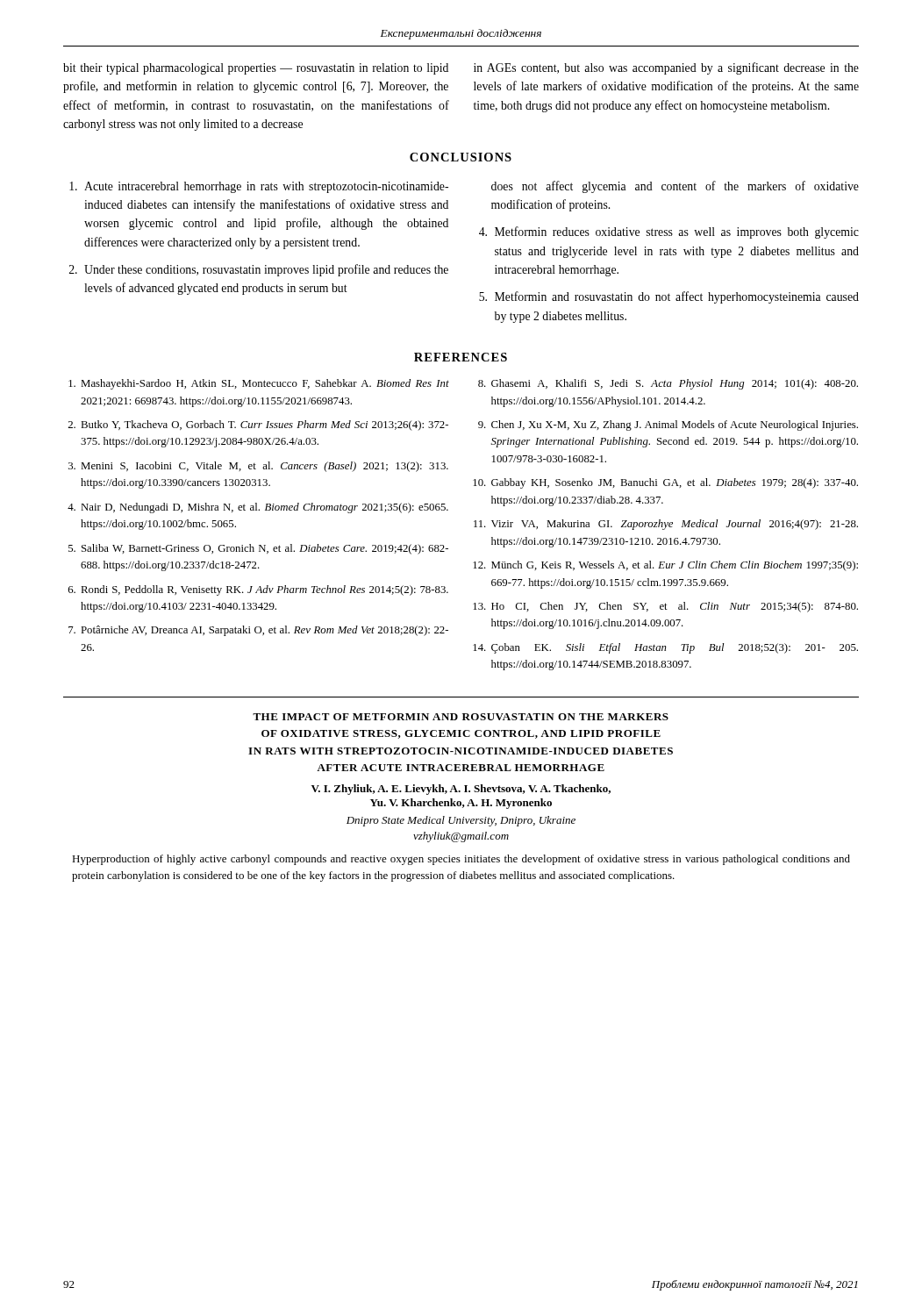Point to the block starting "in AGEs content, but"
The width and height of the screenshot is (922, 1316).
[x=666, y=87]
